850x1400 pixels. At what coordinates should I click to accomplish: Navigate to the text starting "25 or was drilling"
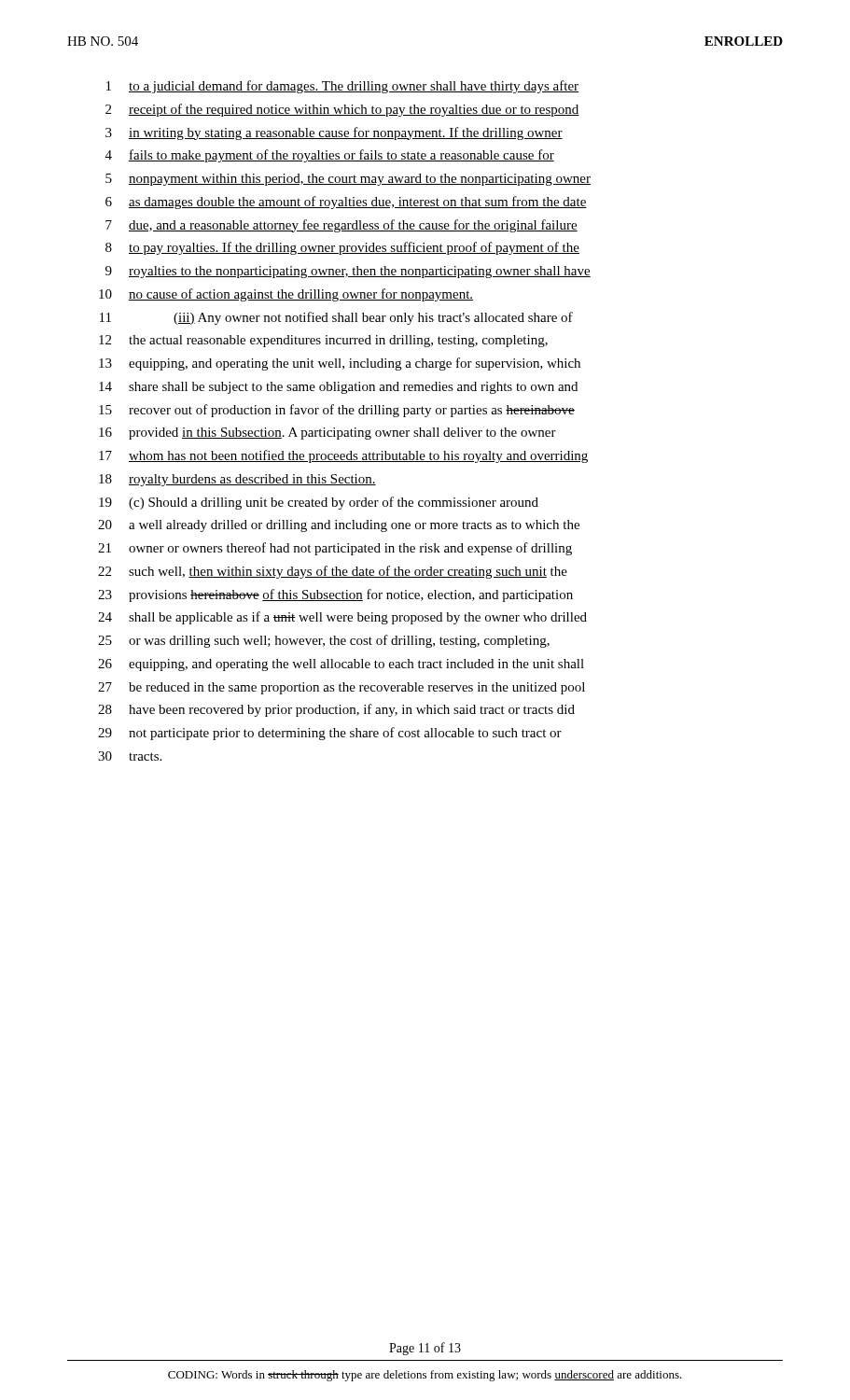425,641
